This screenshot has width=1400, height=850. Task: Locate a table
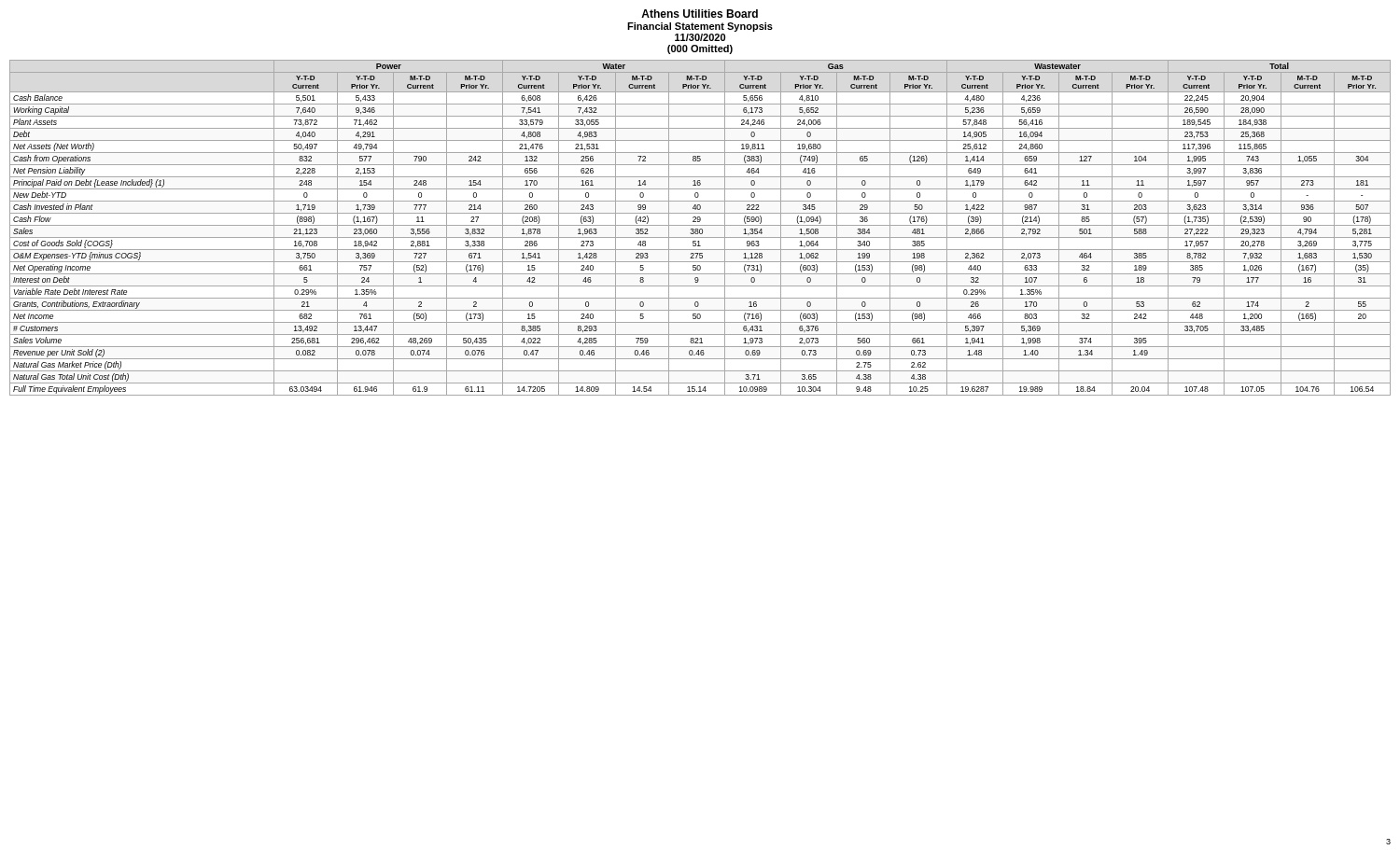(x=700, y=228)
